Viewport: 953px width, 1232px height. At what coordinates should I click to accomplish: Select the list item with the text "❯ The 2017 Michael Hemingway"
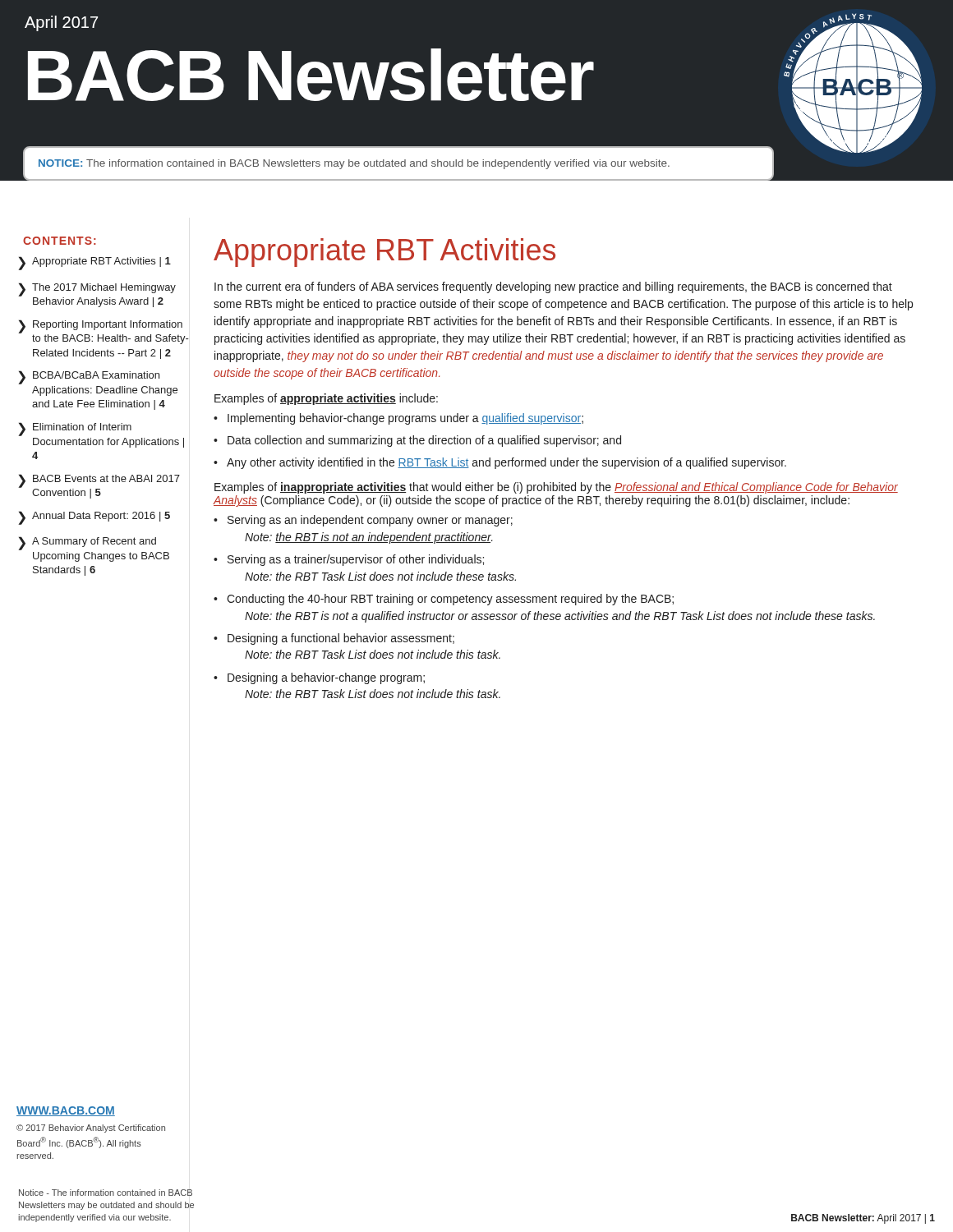[x=103, y=294]
